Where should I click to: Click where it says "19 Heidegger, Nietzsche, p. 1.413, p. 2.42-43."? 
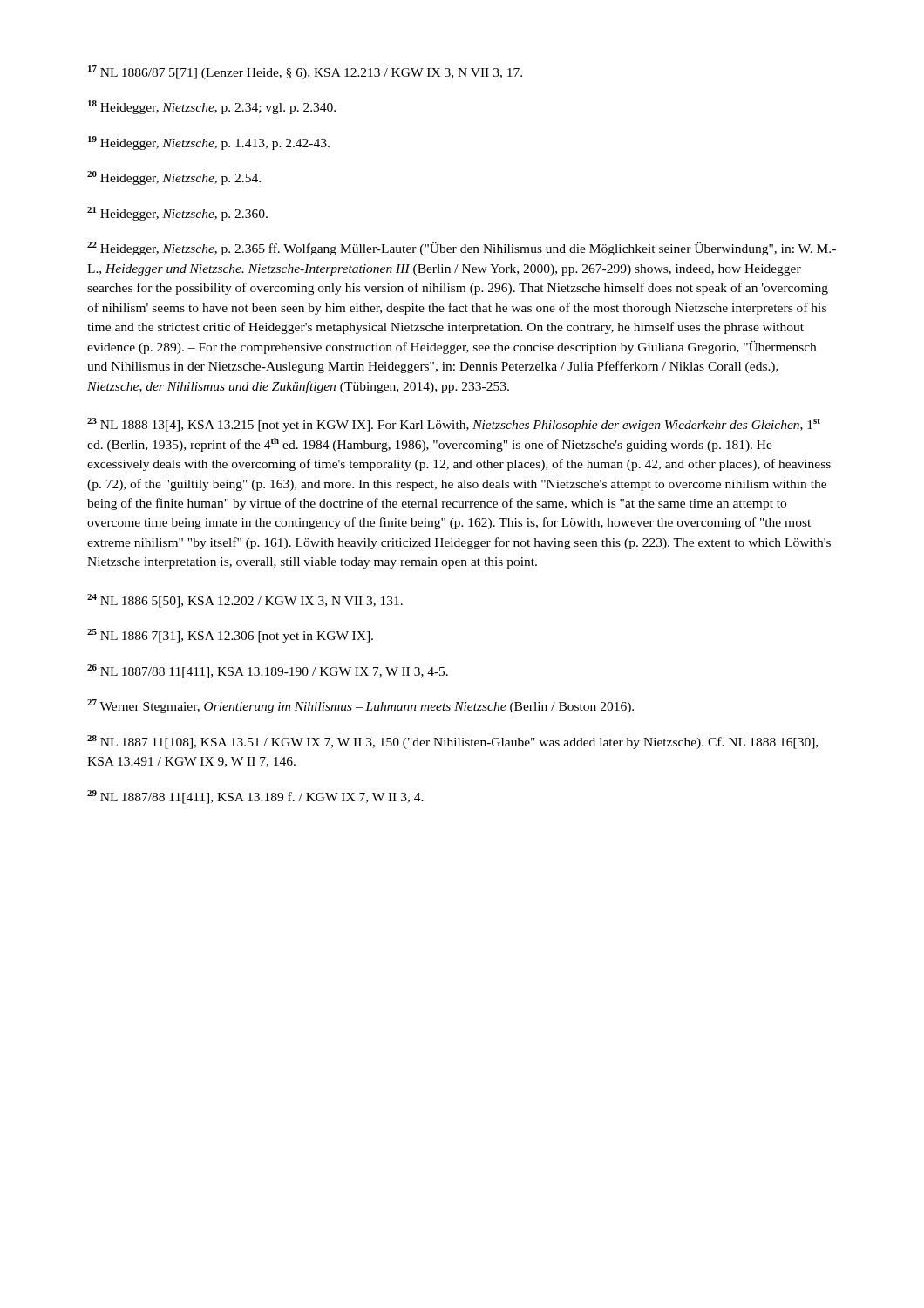point(209,142)
